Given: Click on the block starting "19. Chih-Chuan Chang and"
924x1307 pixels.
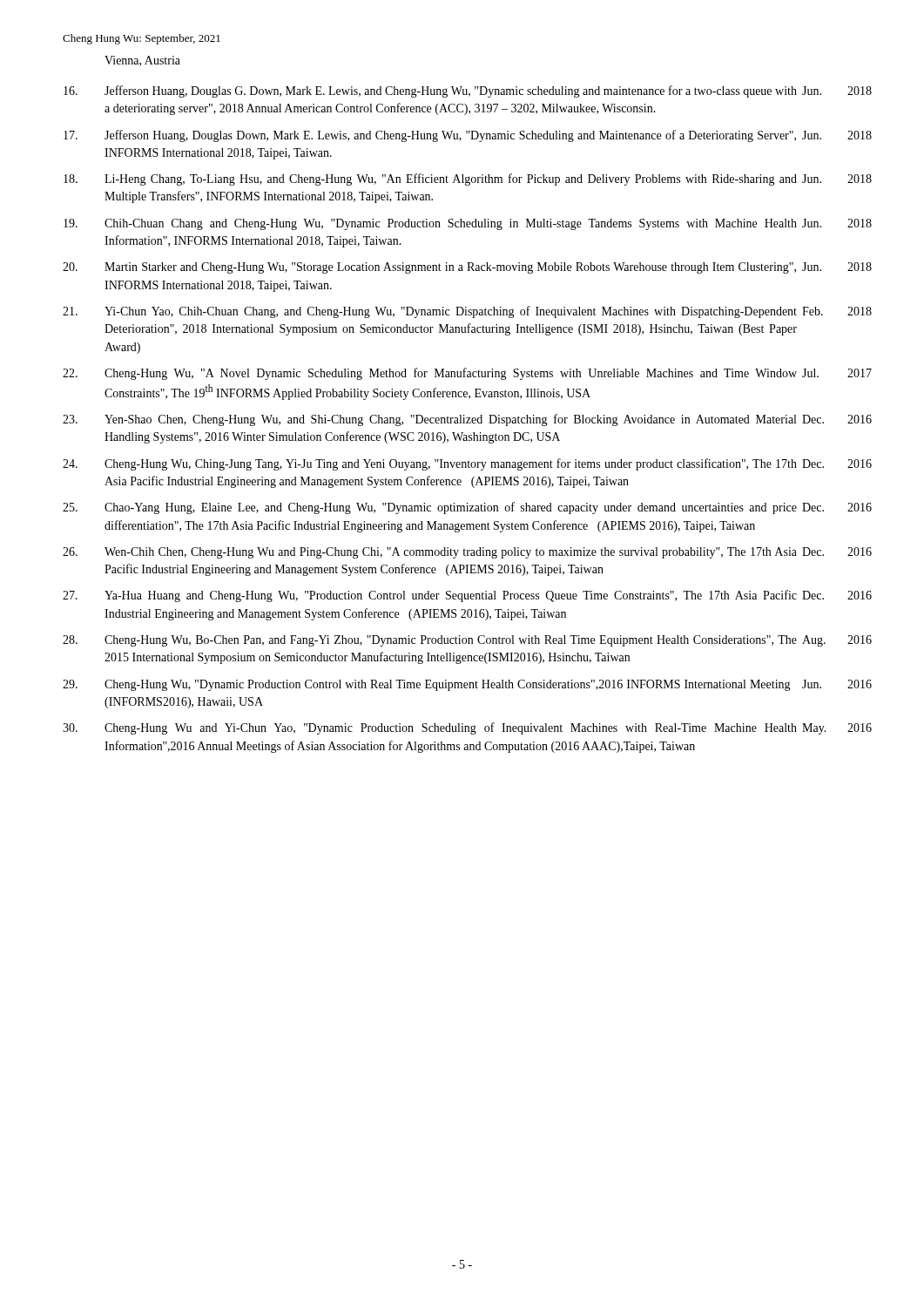Looking at the screenshot, I should pos(467,233).
